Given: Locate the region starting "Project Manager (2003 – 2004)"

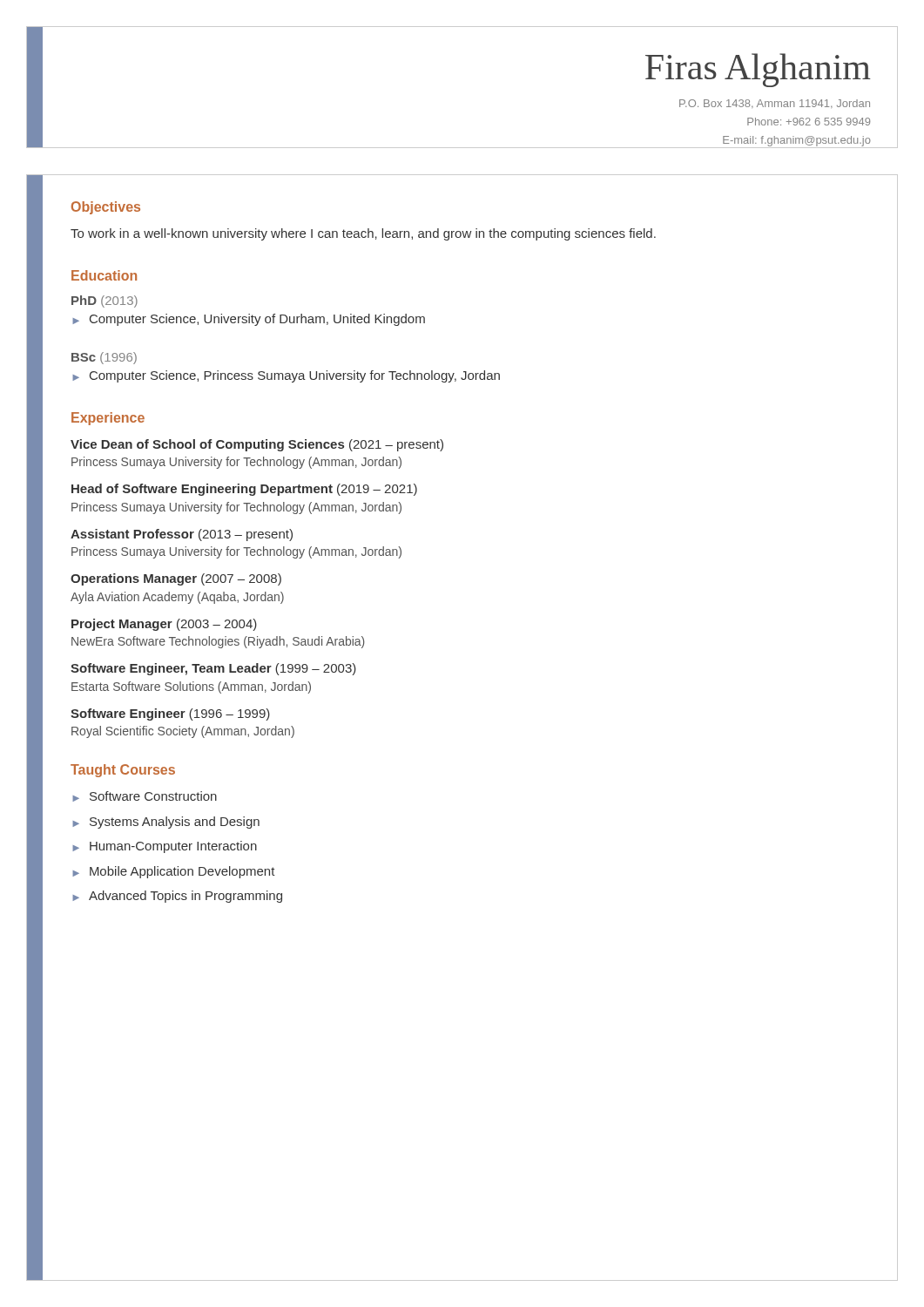Looking at the screenshot, I should [164, 623].
